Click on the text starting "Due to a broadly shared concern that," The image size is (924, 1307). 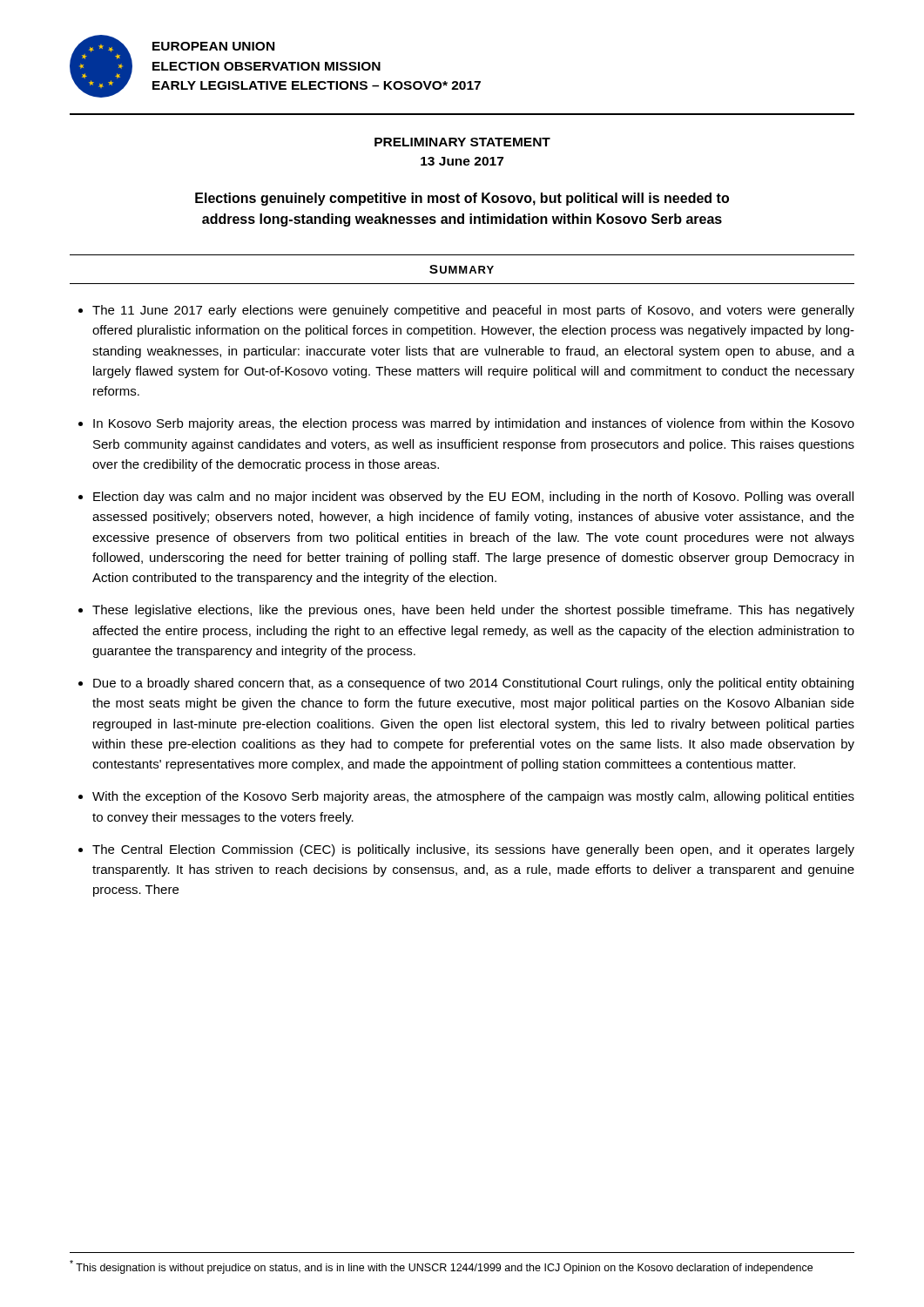(x=473, y=723)
